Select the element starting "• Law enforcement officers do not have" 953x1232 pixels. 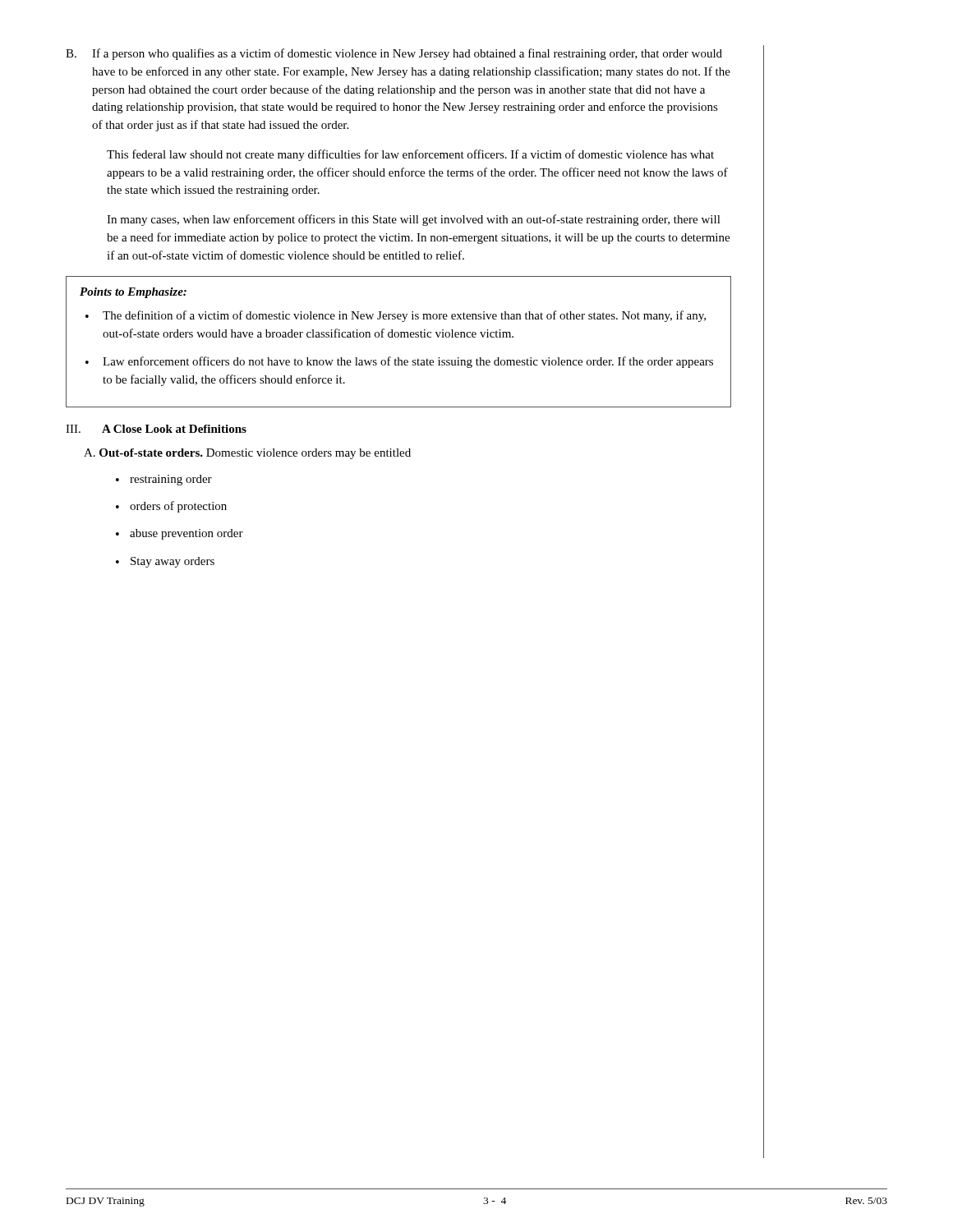pos(401,371)
